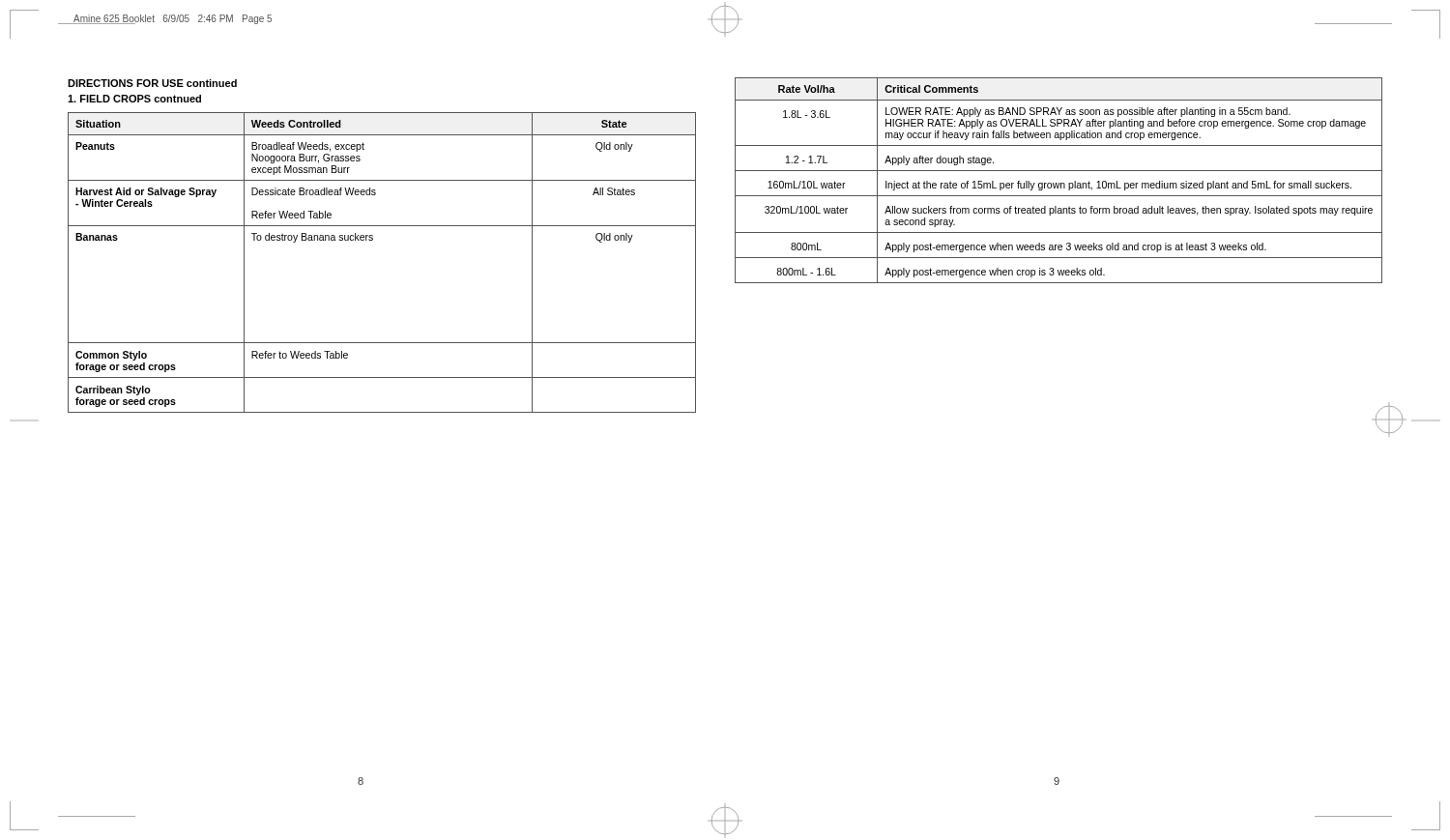Locate the table with the text "Common Stylo forage or"

pos(382,262)
